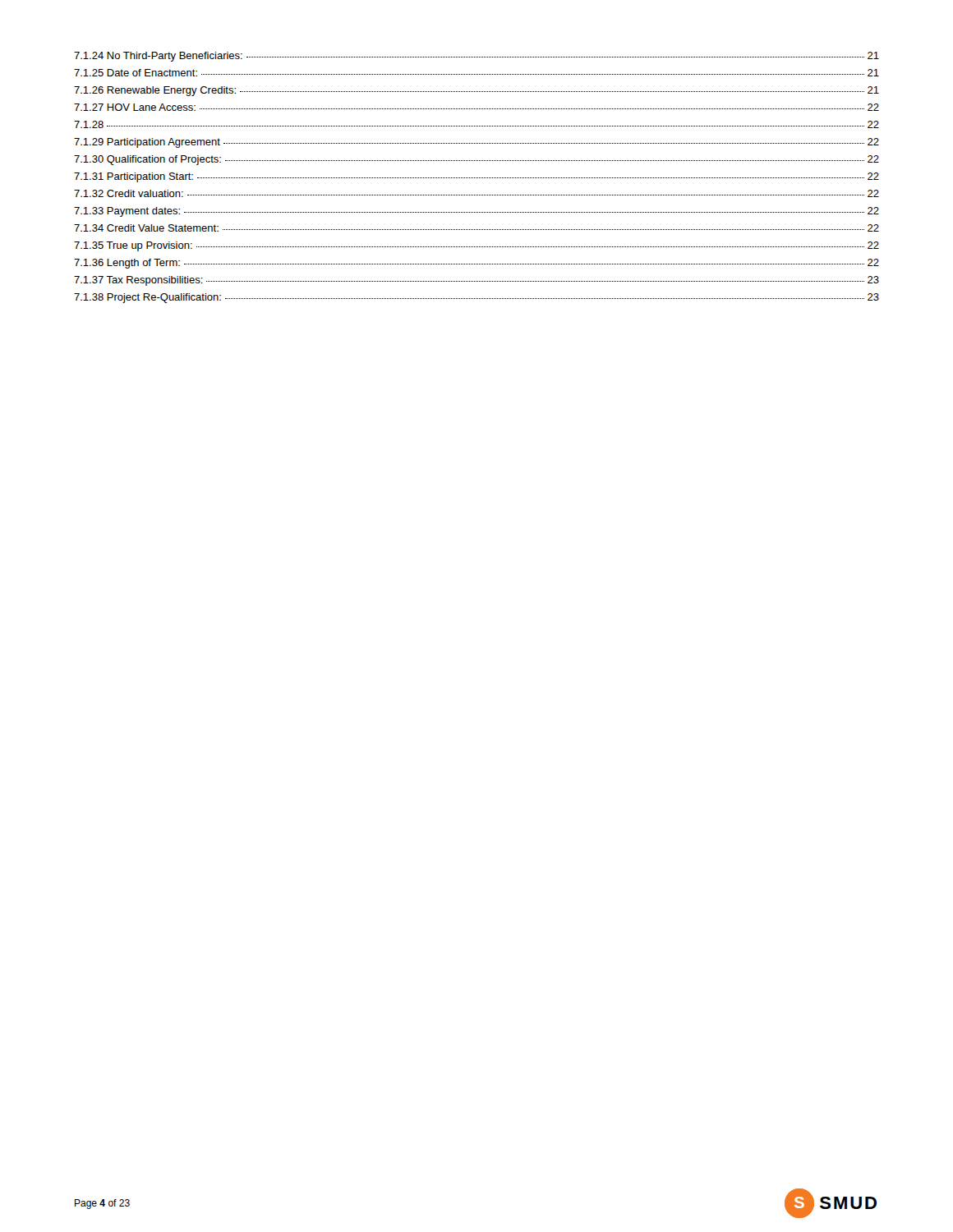Point to the text block starting "7.1.27 HOV Lane Access: 22"

click(x=476, y=107)
